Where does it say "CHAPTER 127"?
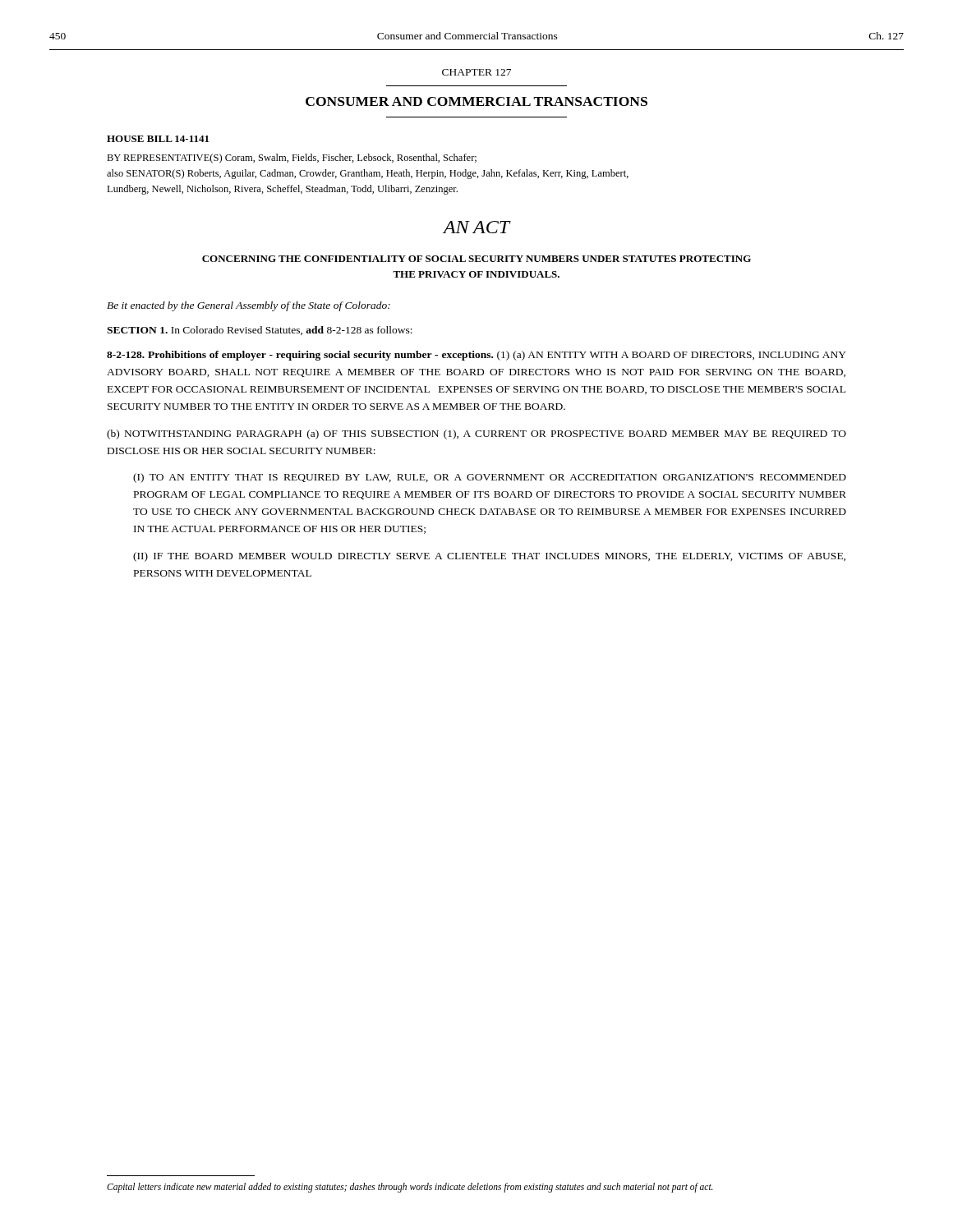The height and width of the screenshot is (1232, 953). click(x=476, y=72)
